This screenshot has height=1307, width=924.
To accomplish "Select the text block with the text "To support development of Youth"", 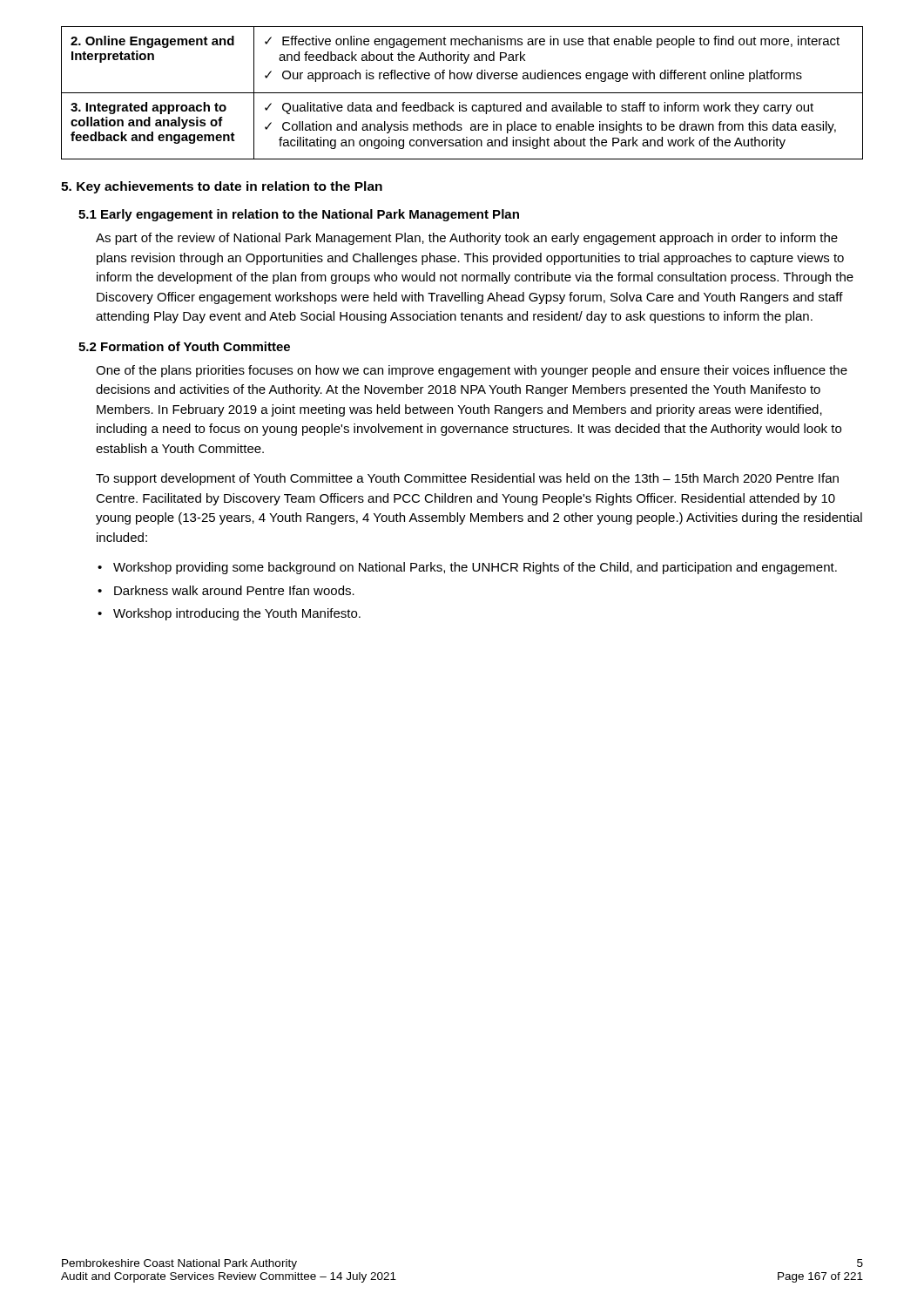I will click(x=479, y=507).
